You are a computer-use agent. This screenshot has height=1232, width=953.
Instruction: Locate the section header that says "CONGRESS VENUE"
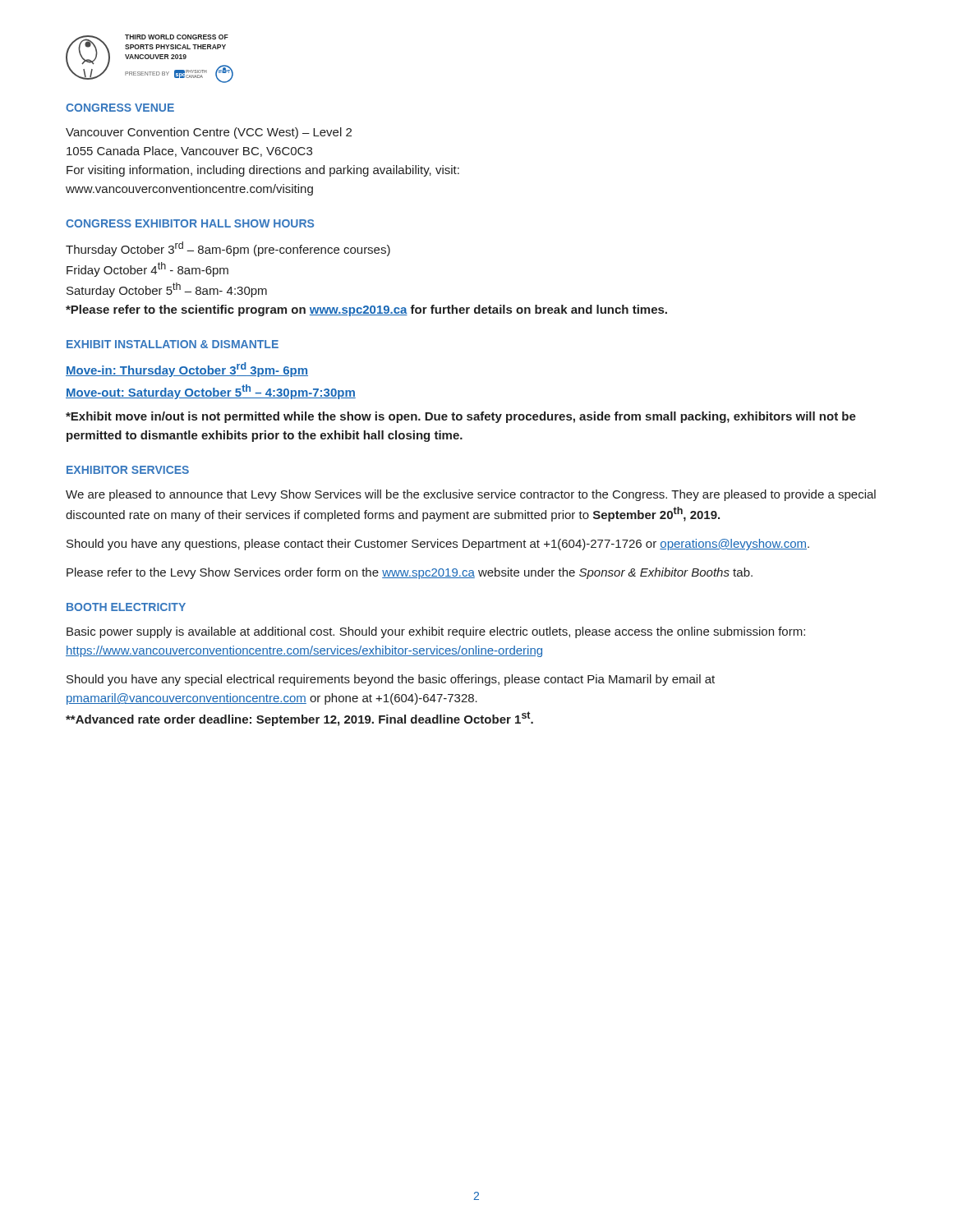pyautogui.click(x=120, y=108)
